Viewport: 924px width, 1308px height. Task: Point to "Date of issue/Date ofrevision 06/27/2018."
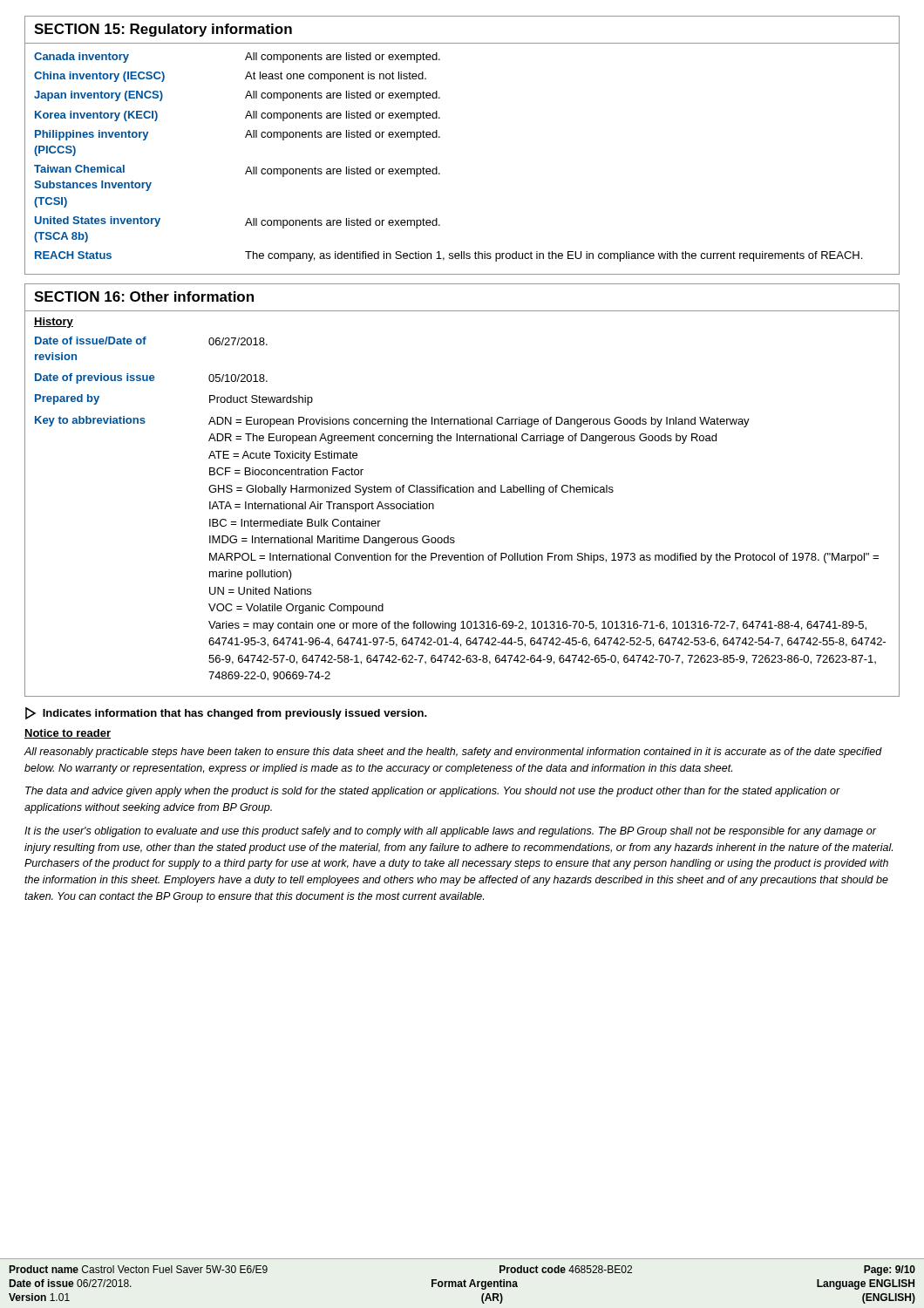coord(88,341)
